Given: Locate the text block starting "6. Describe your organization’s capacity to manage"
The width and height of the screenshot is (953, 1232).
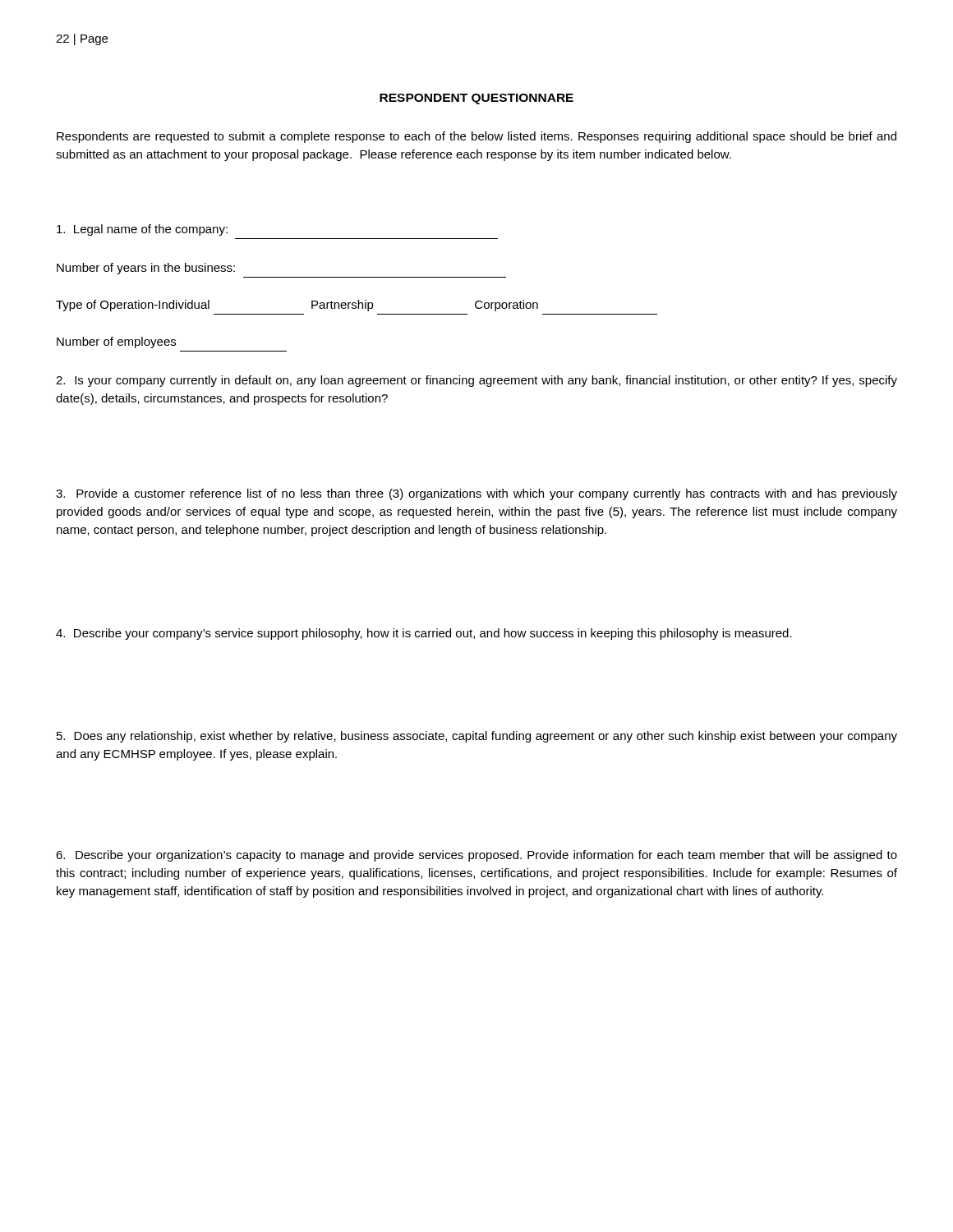Looking at the screenshot, I should pos(476,872).
